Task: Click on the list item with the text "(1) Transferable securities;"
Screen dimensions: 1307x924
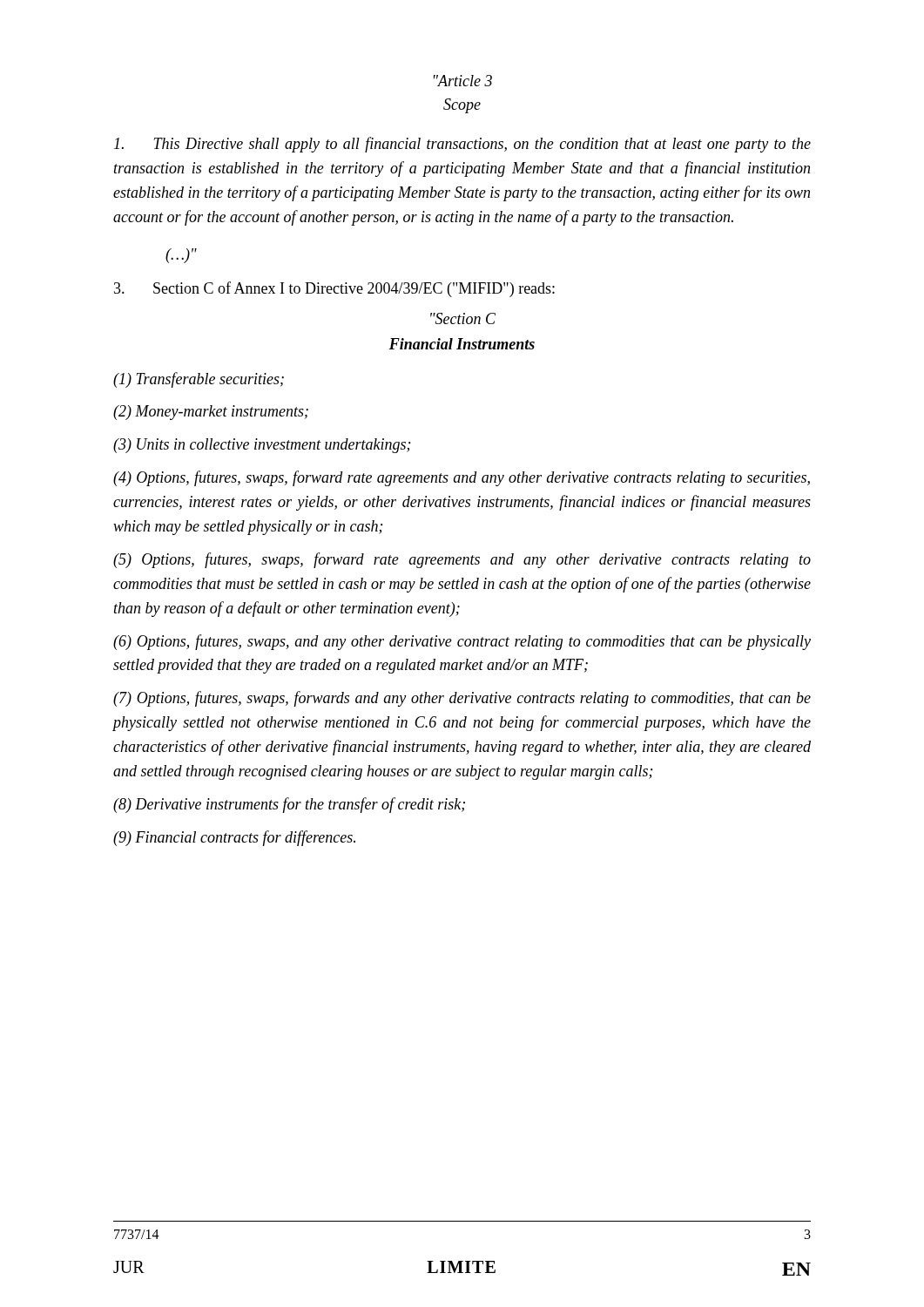Action: (199, 379)
